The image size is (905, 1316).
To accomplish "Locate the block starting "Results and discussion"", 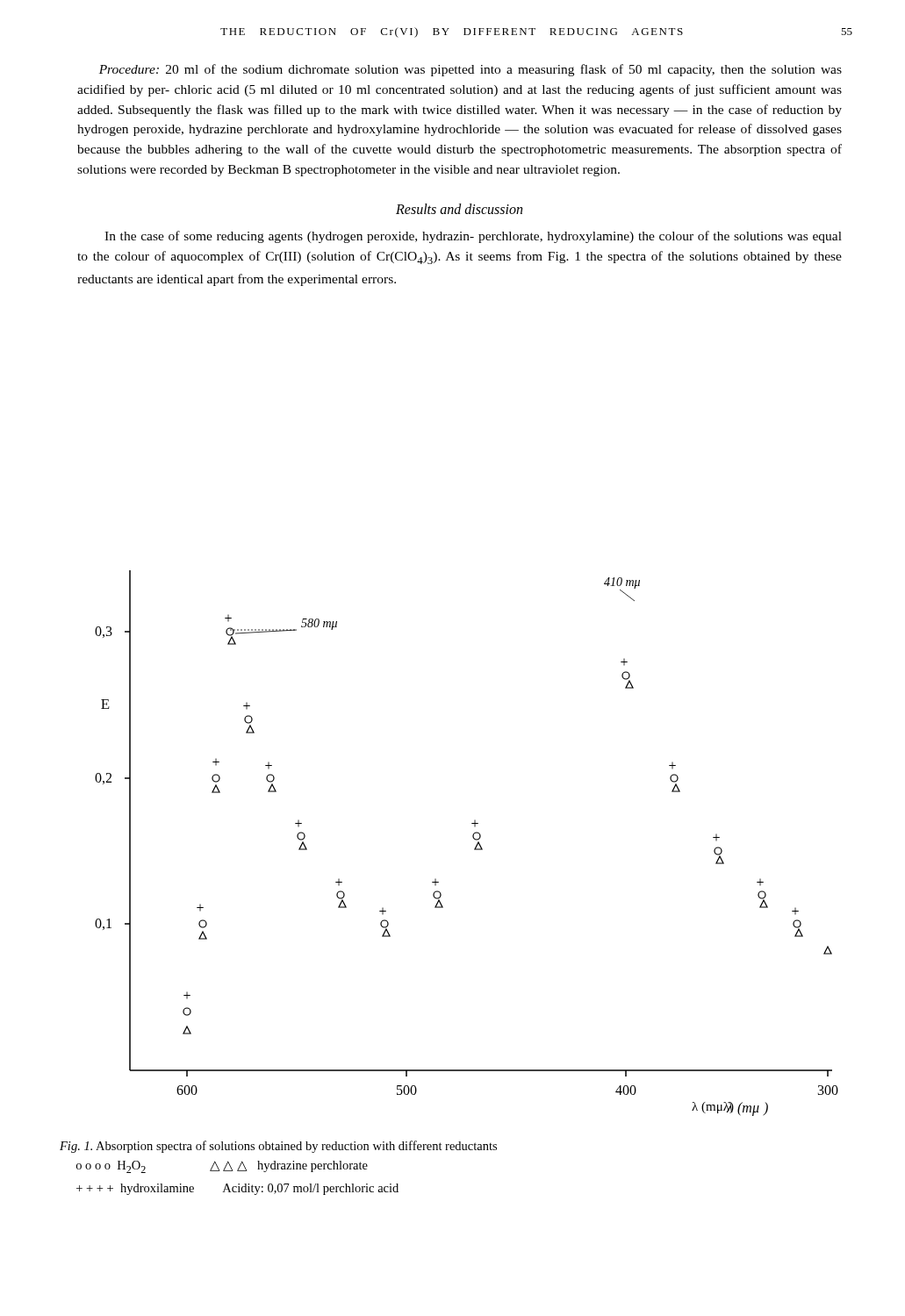I will 460,209.
